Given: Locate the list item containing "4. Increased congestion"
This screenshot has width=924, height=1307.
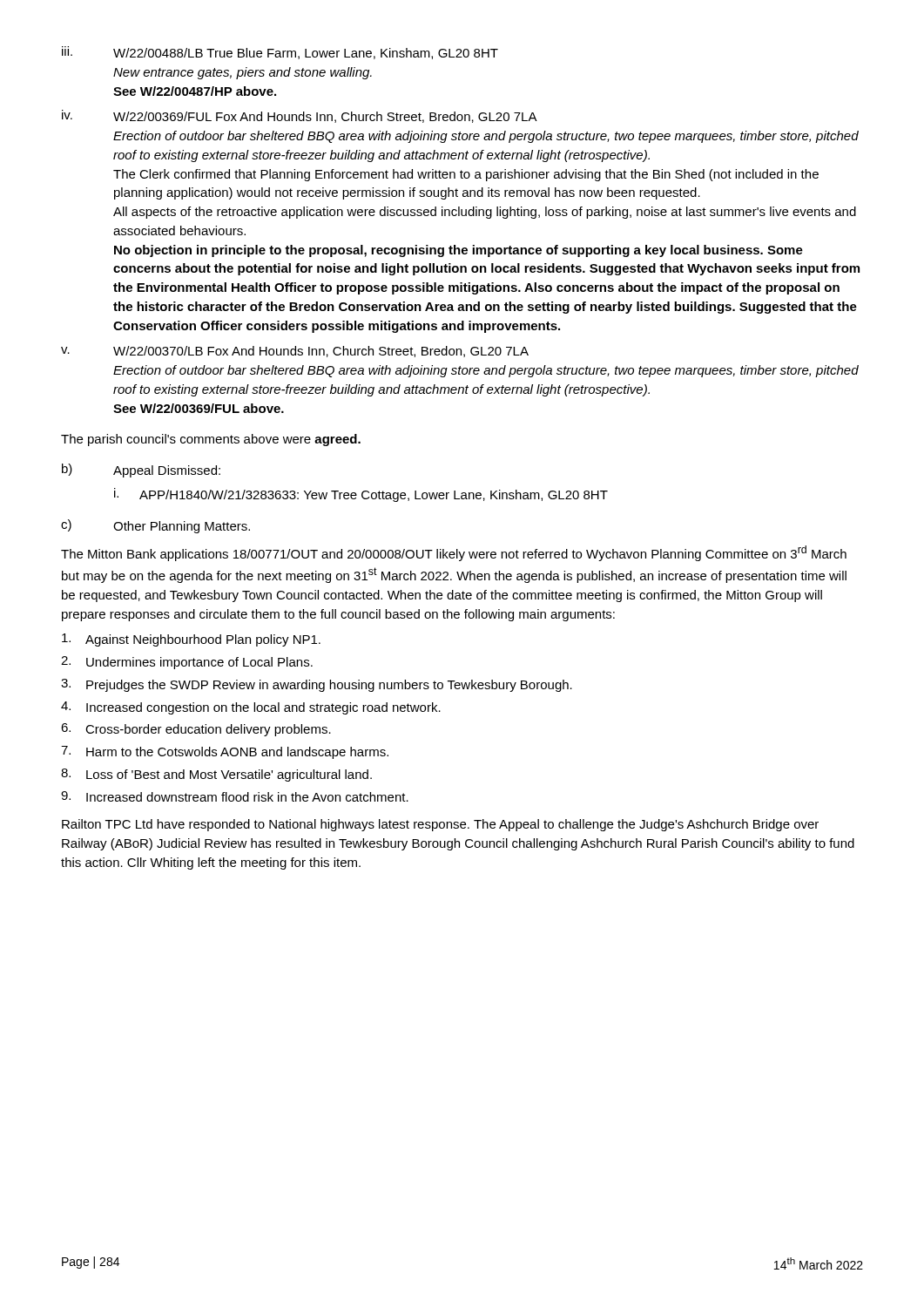Looking at the screenshot, I should click(251, 708).
